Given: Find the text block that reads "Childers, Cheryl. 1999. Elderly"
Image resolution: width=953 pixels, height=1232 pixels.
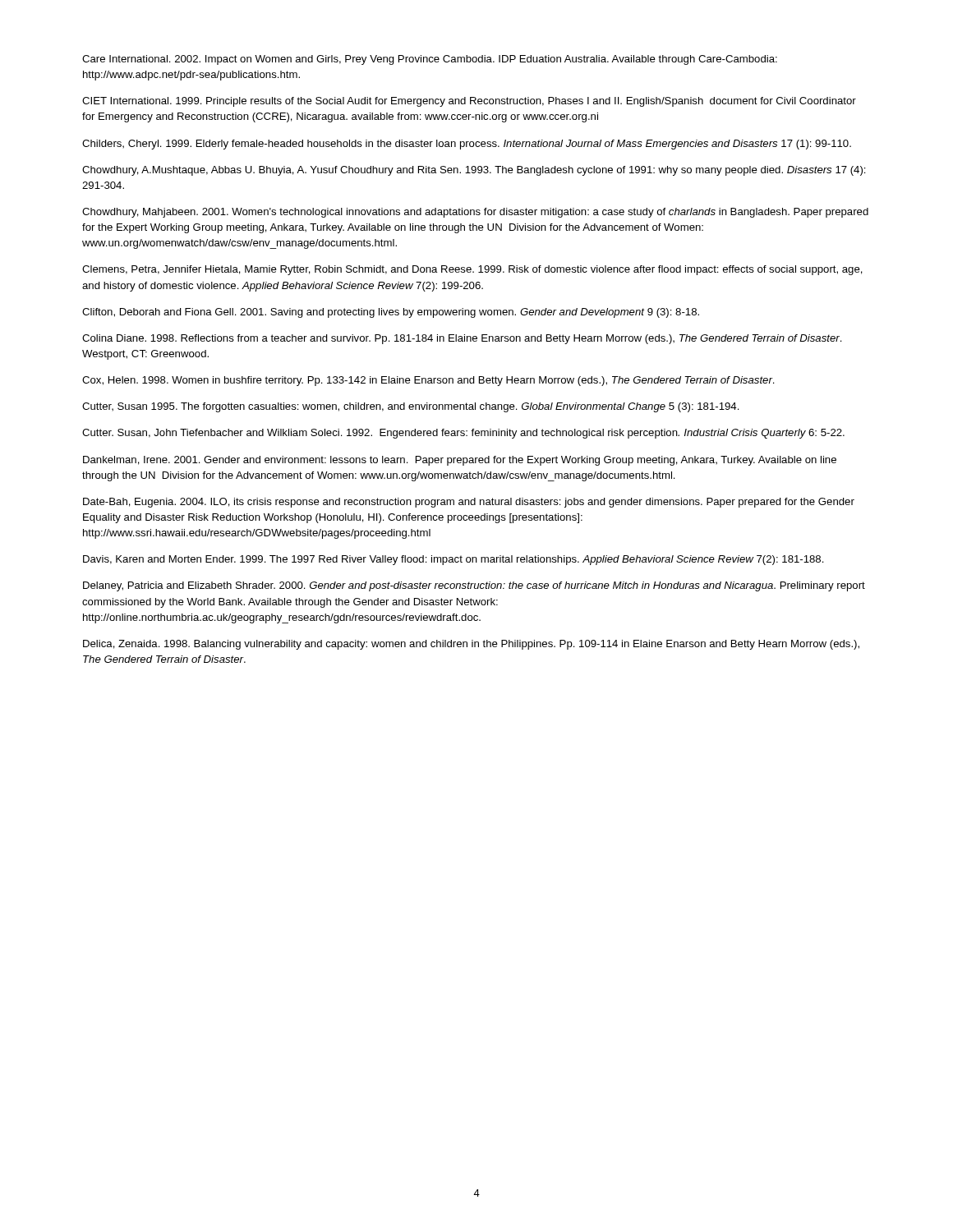Looking at the screenshot, I should (467, 143).
